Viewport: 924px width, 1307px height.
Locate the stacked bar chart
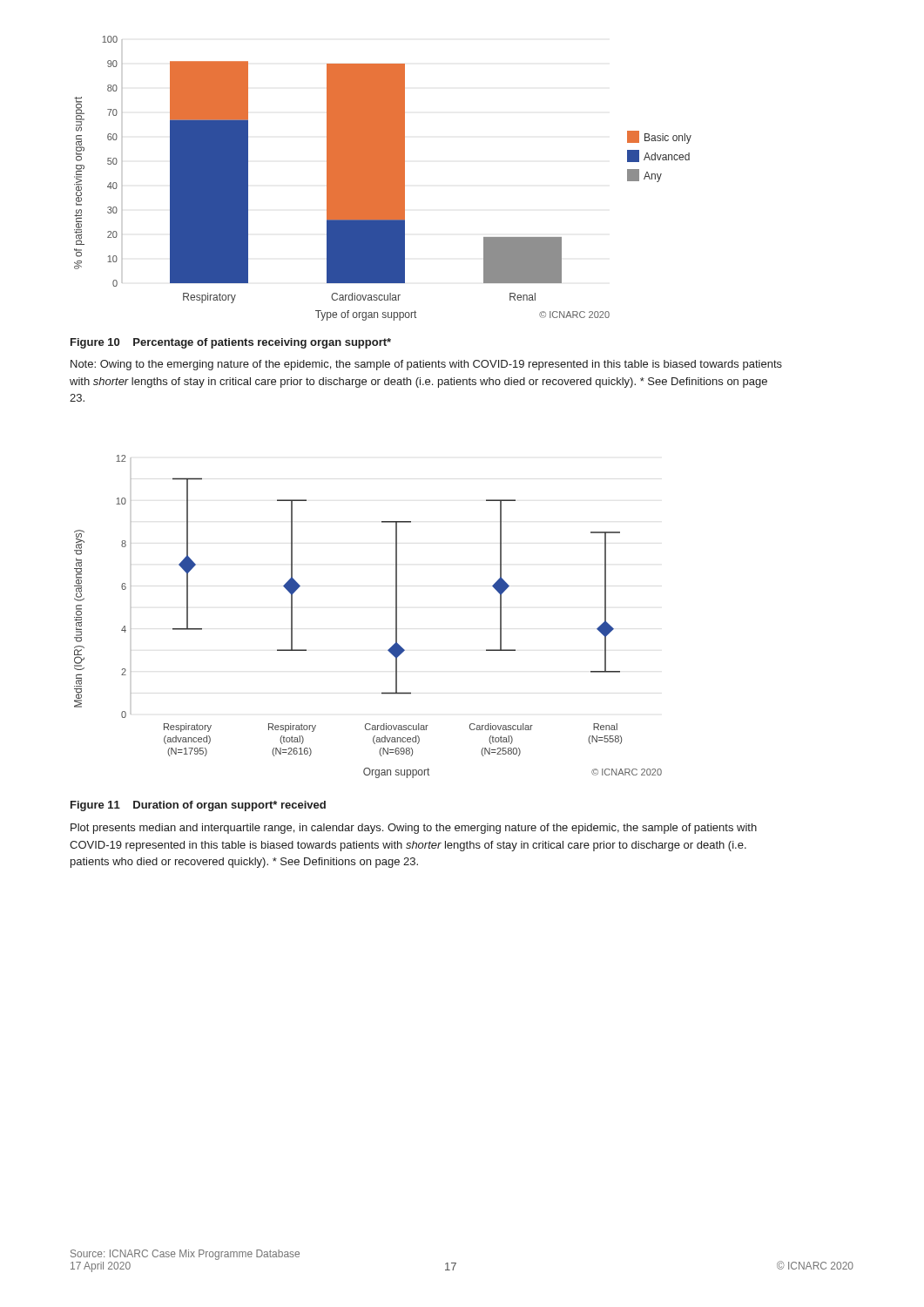coord(427,174)
